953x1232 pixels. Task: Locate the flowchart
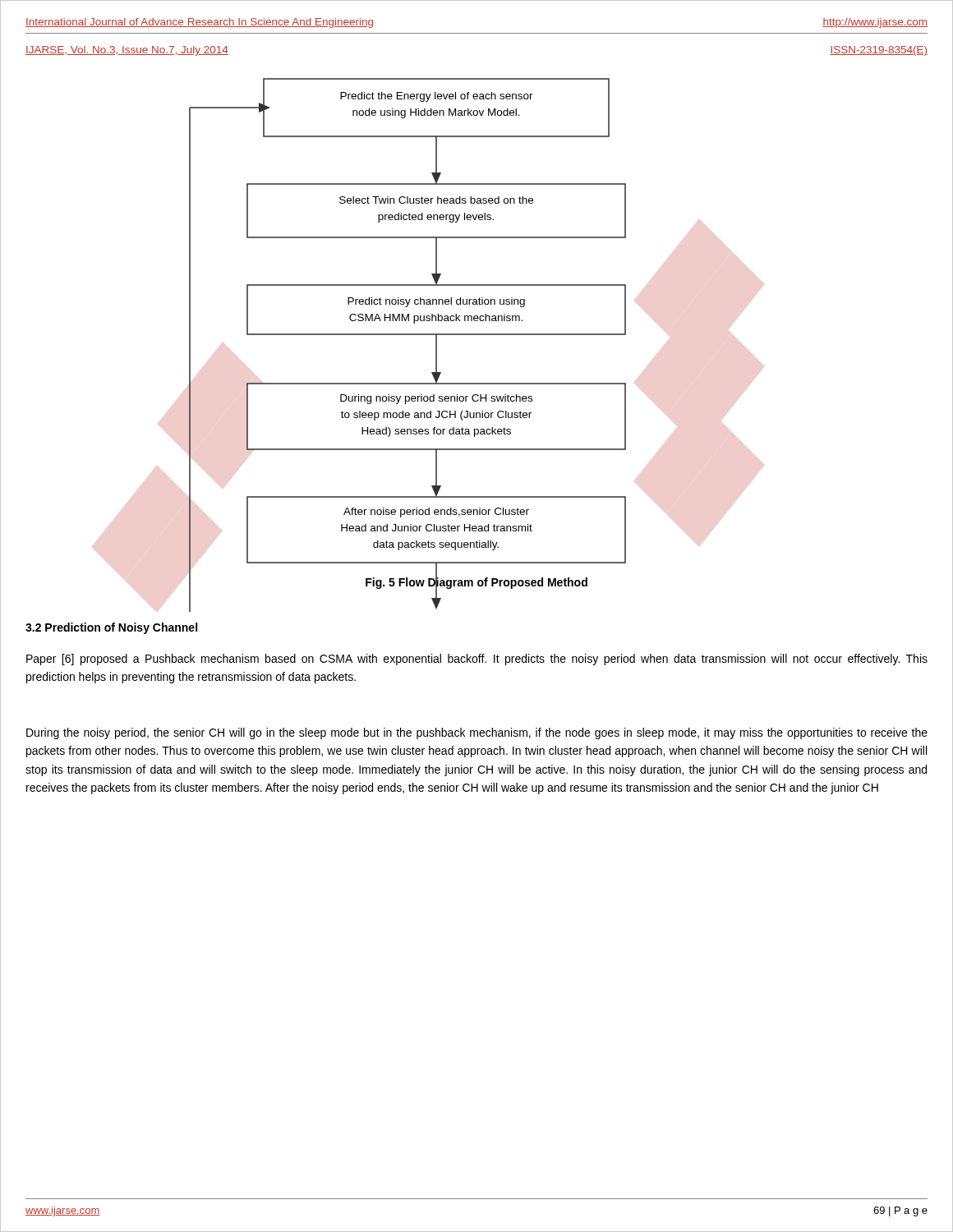point(476,350)
